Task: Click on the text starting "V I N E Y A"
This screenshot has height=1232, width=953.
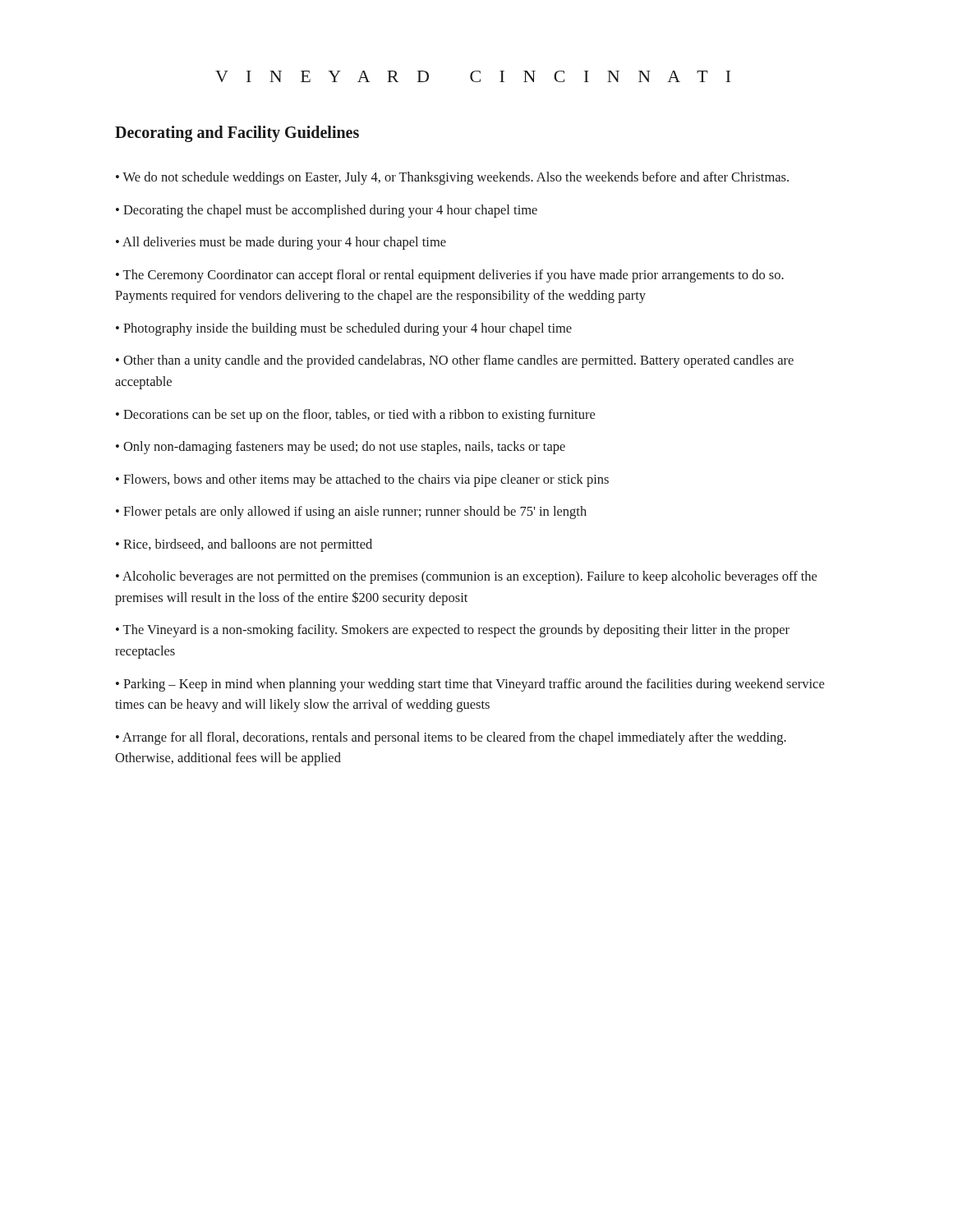Action: click(476, 76)
